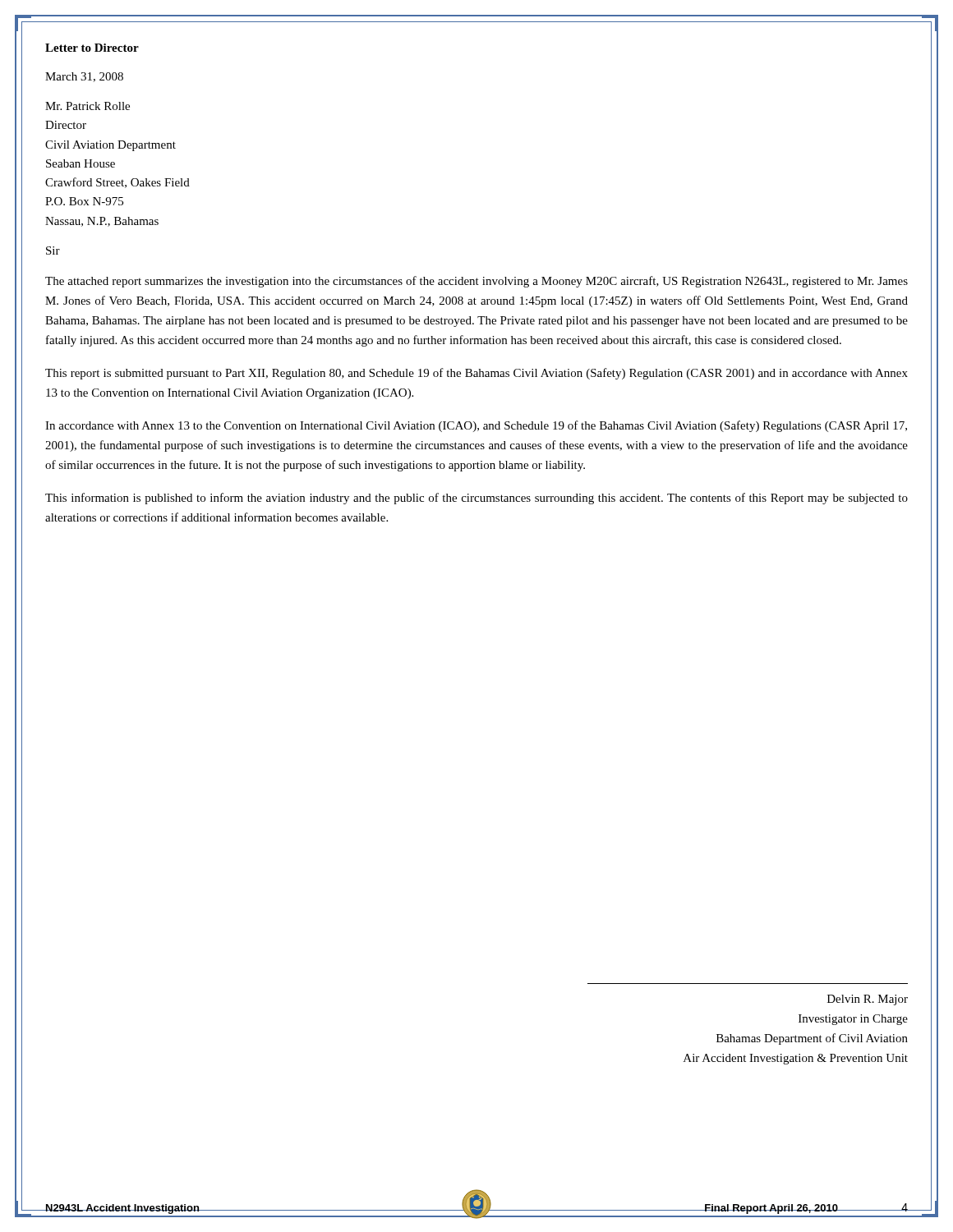
Task: Navigate to the region starting "This report is submitted"
Action: [476, 383]
